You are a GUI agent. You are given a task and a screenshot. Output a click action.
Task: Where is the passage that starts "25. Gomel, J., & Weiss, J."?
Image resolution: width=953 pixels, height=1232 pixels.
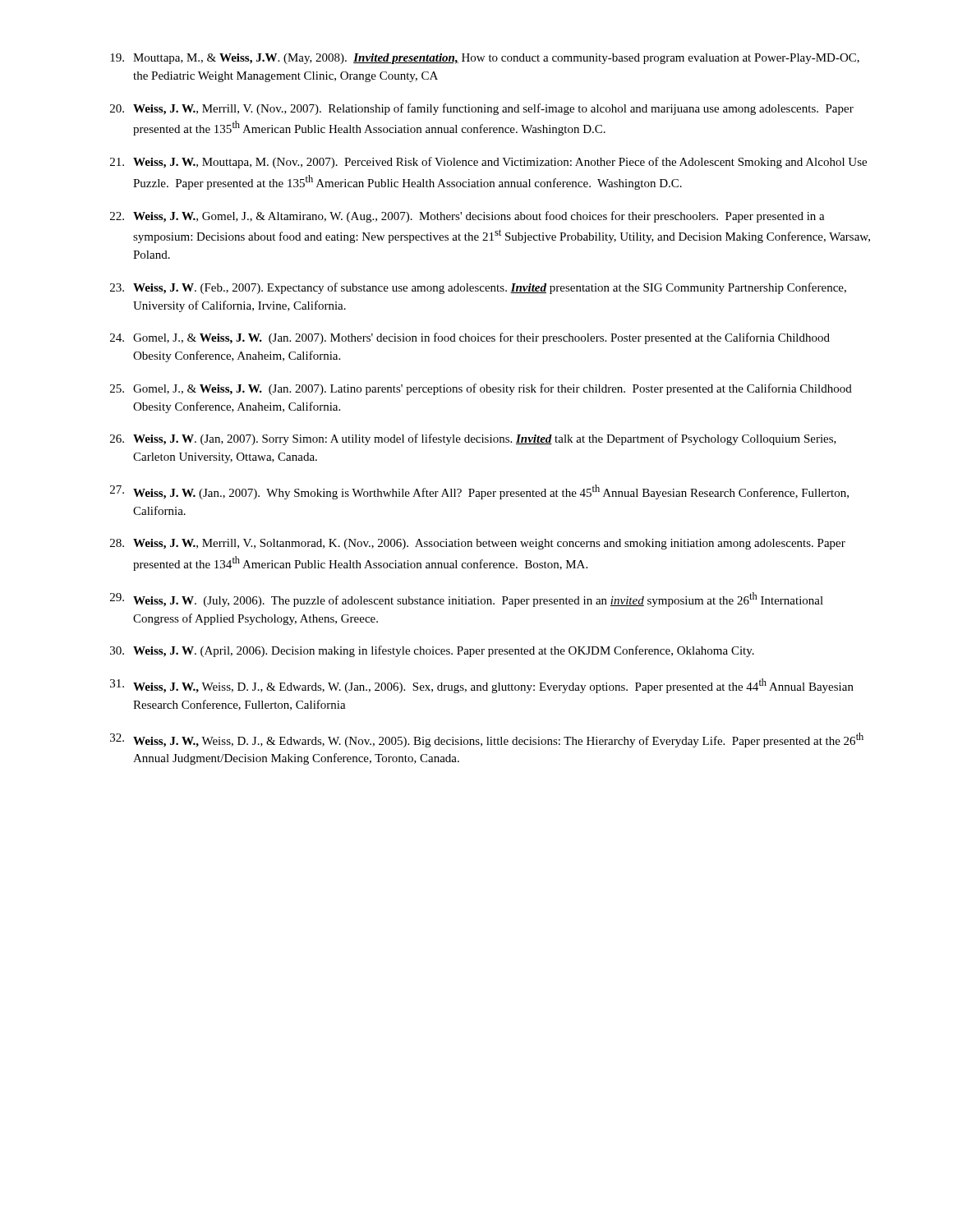476,398
